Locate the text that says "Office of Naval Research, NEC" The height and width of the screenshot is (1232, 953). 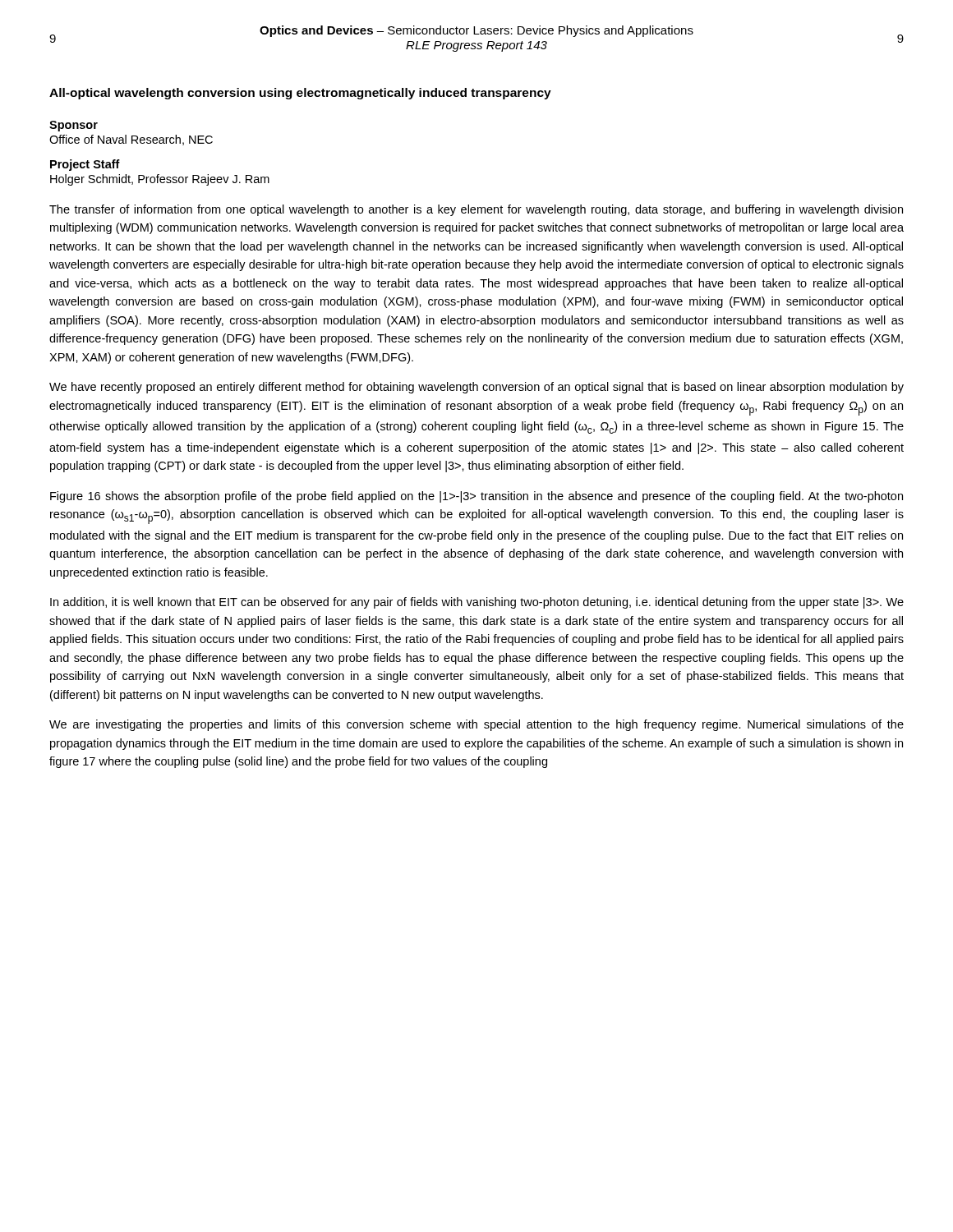coord(131,140)
